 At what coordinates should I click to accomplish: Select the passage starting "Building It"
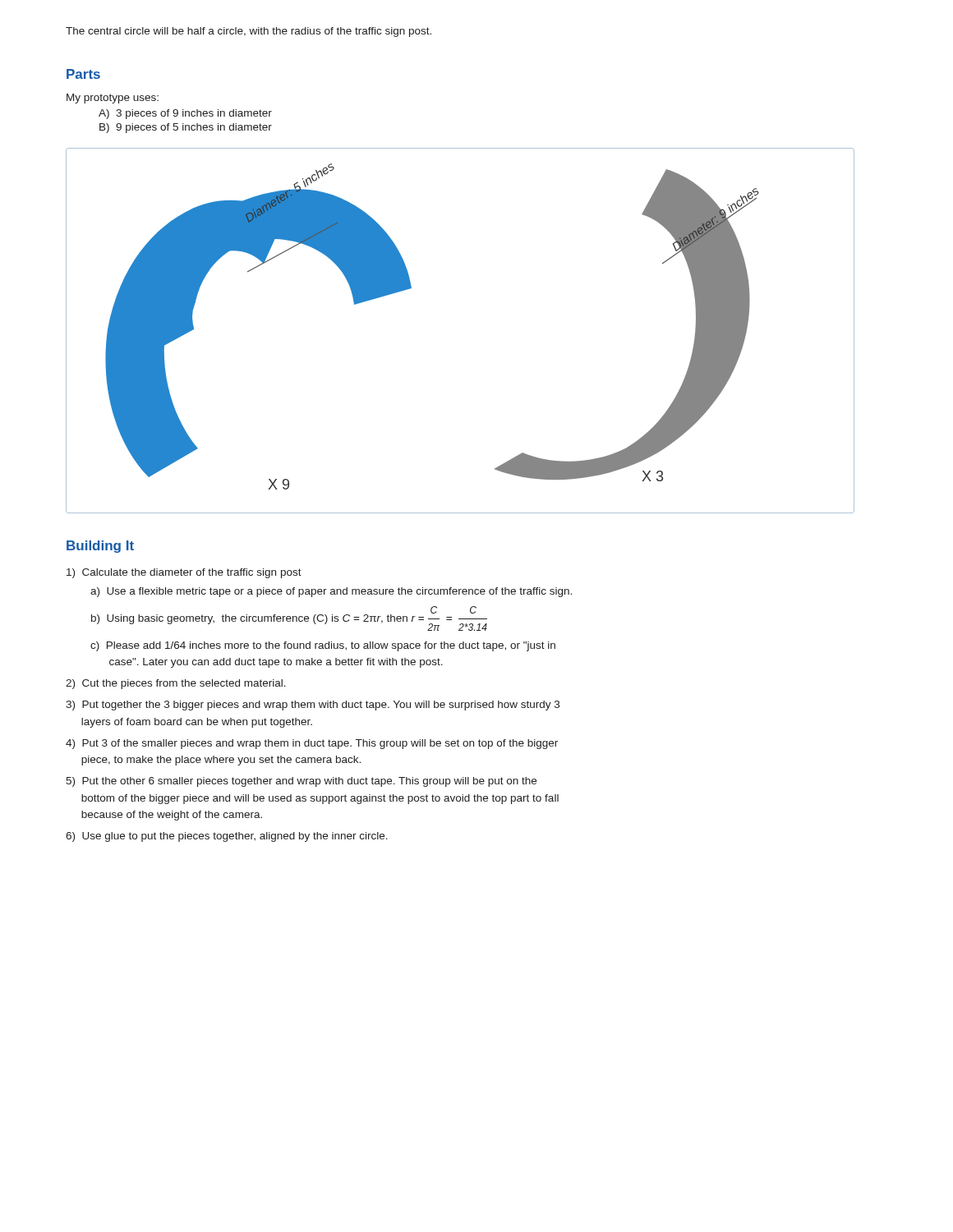(x=100, y=546)
